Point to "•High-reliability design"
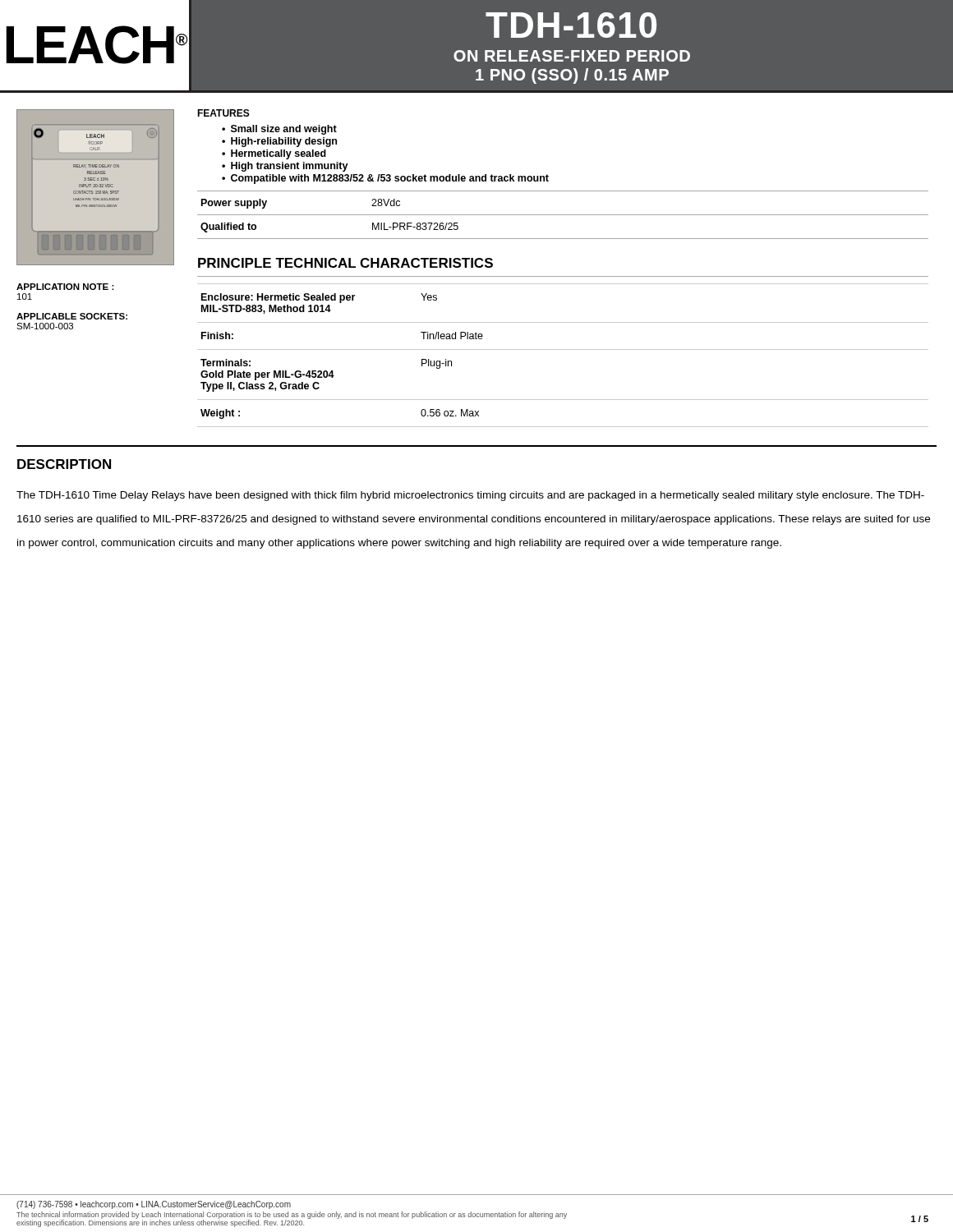This screenshot has height=1232, width=953. 280,141
